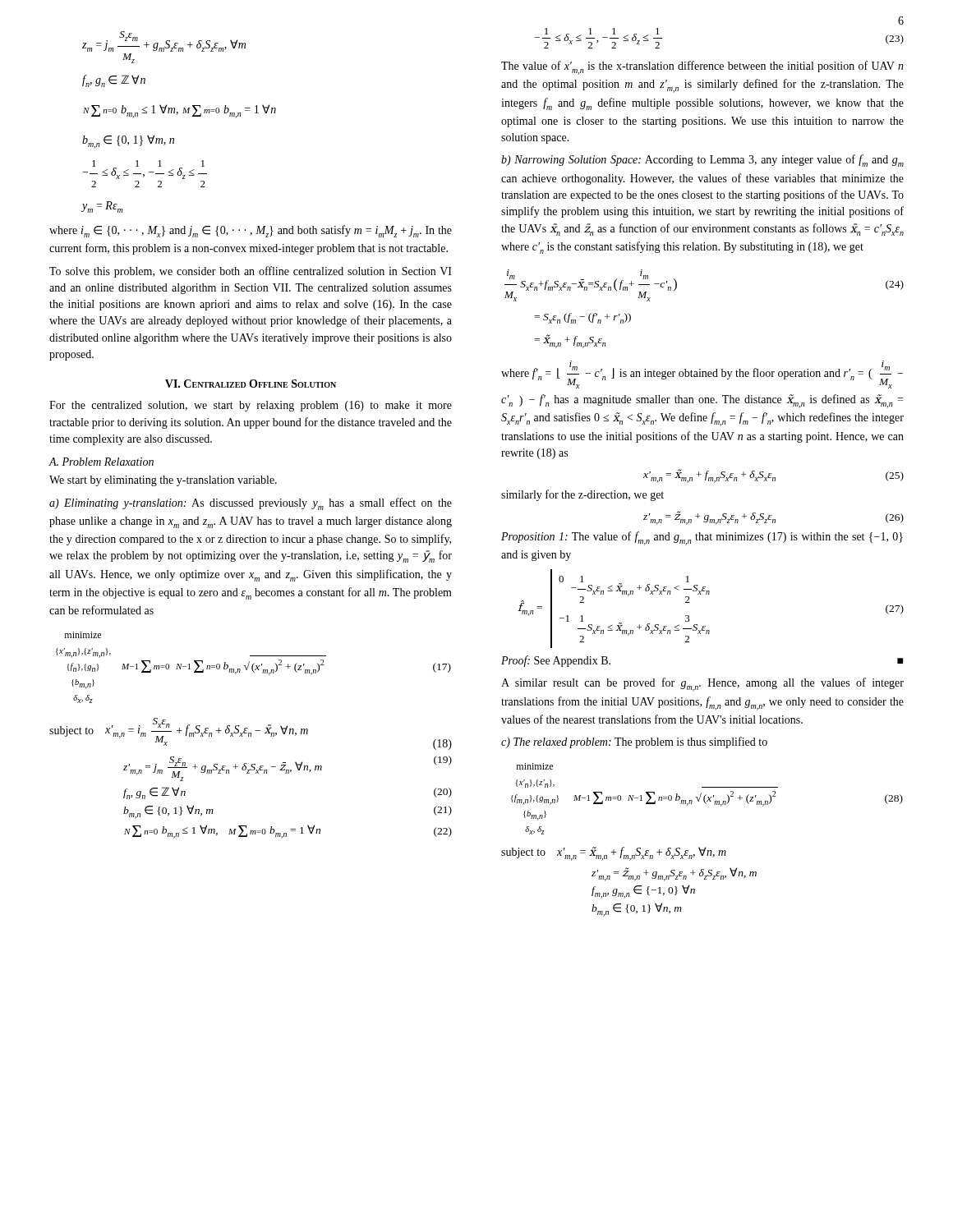Find the passage starting "We start by eliminating the y-translation"
This screenshot has width=953, height=1232.
pyautogui.click(x=163, y=480)
